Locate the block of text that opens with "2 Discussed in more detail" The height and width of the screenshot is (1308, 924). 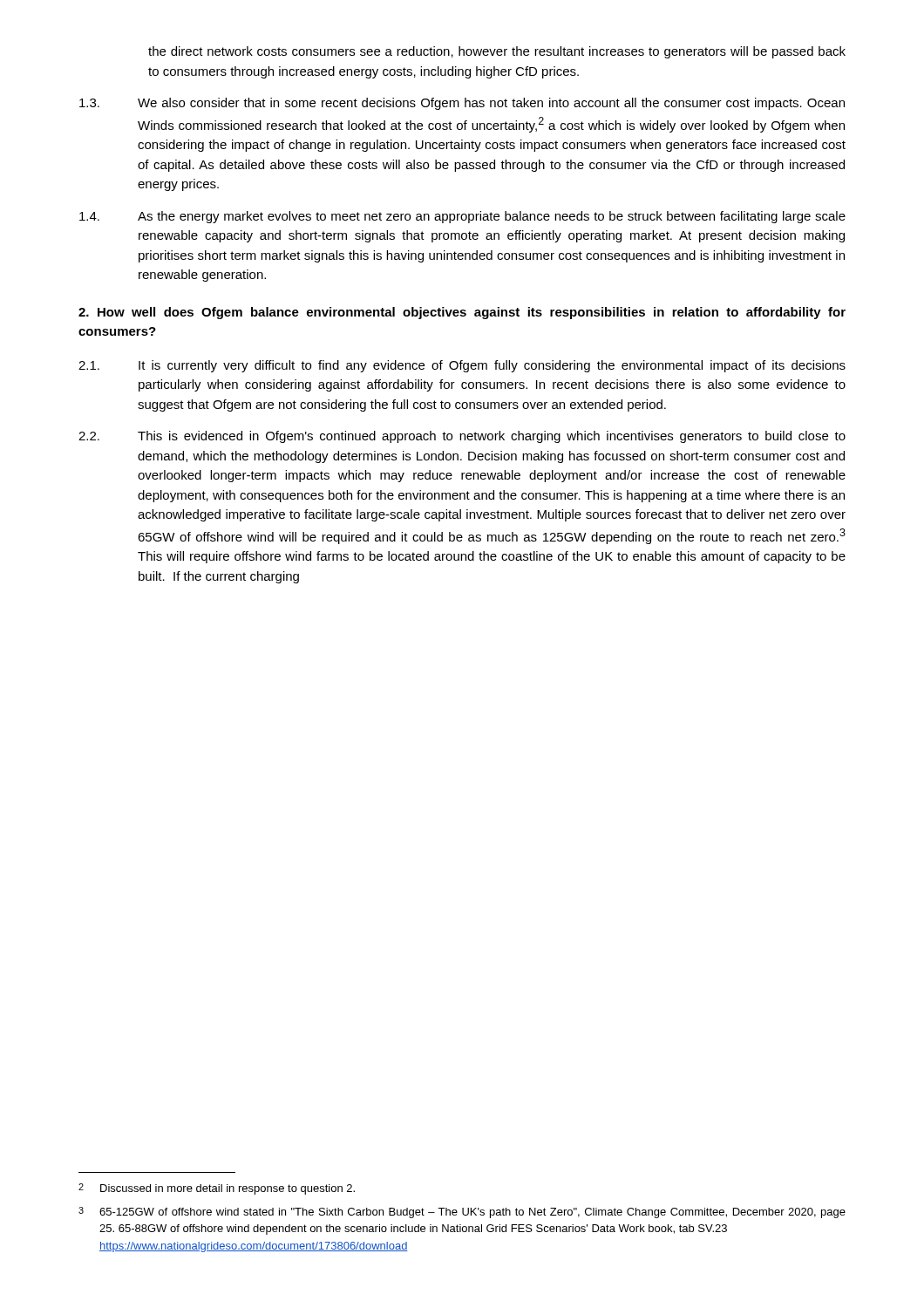tap(217, 1189)
